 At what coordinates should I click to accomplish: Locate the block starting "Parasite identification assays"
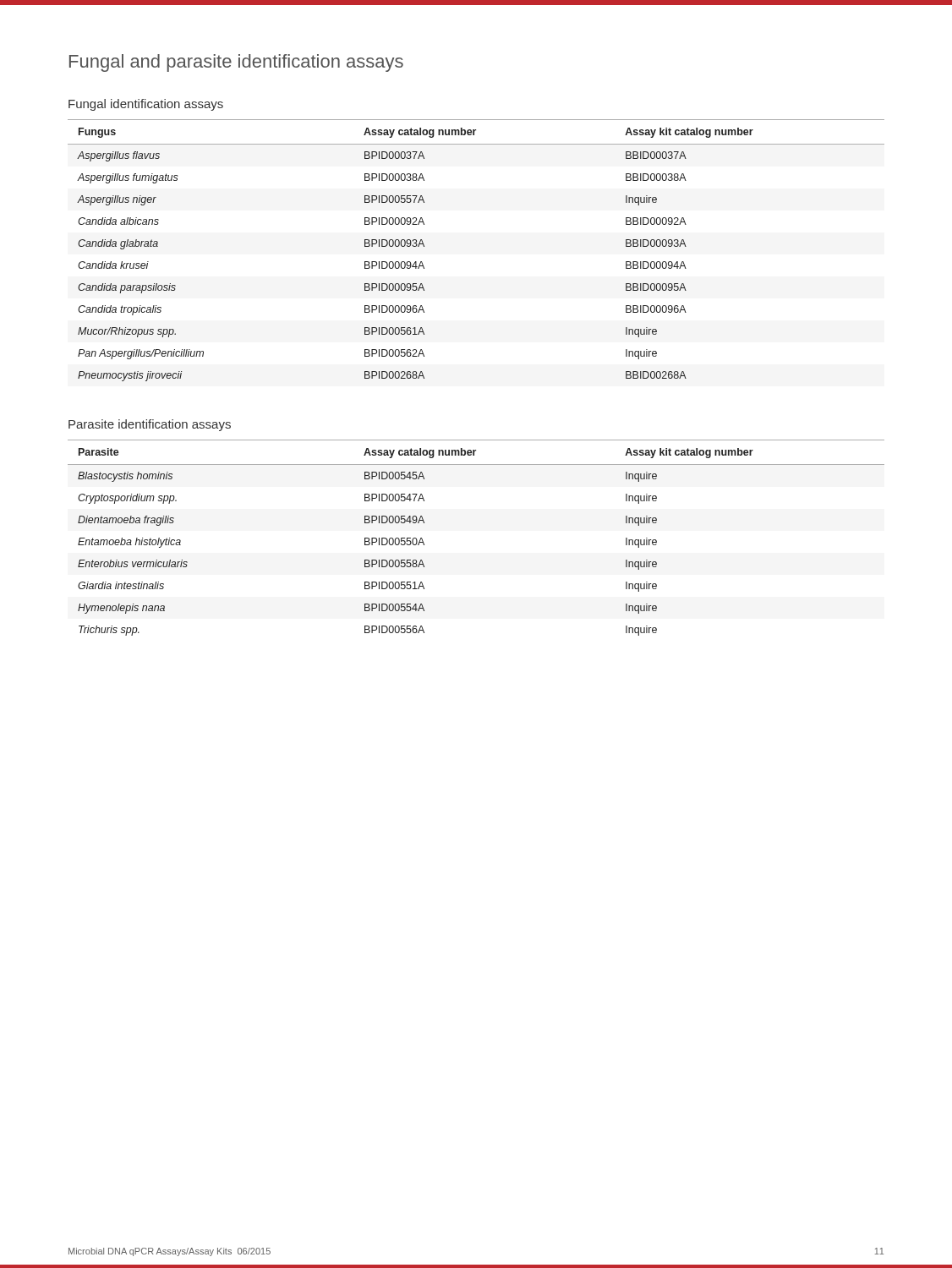pyautogui.click(x=149, y=424)
